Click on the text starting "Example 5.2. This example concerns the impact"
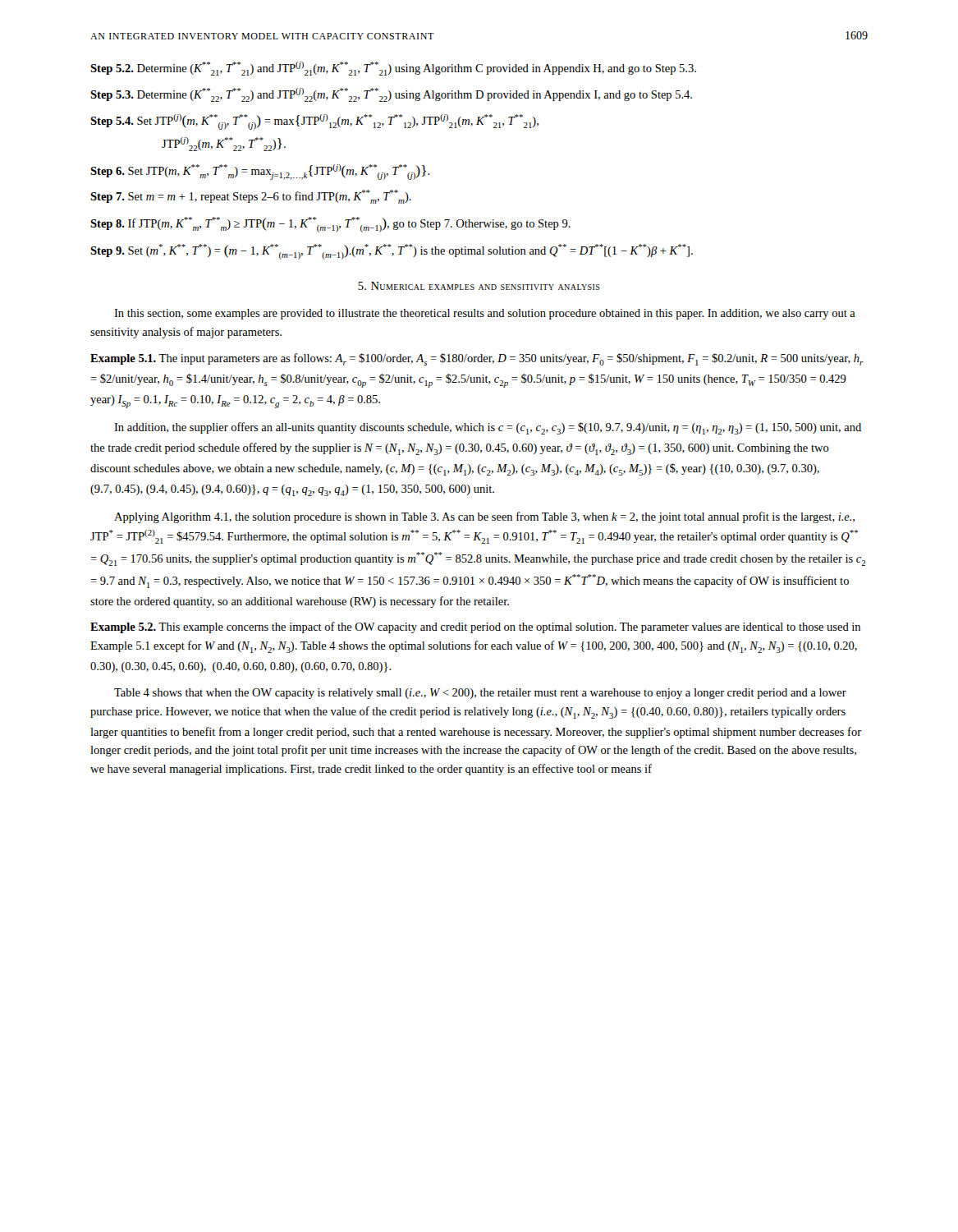Screen dimensions: 1232x958 click(476, 647)
